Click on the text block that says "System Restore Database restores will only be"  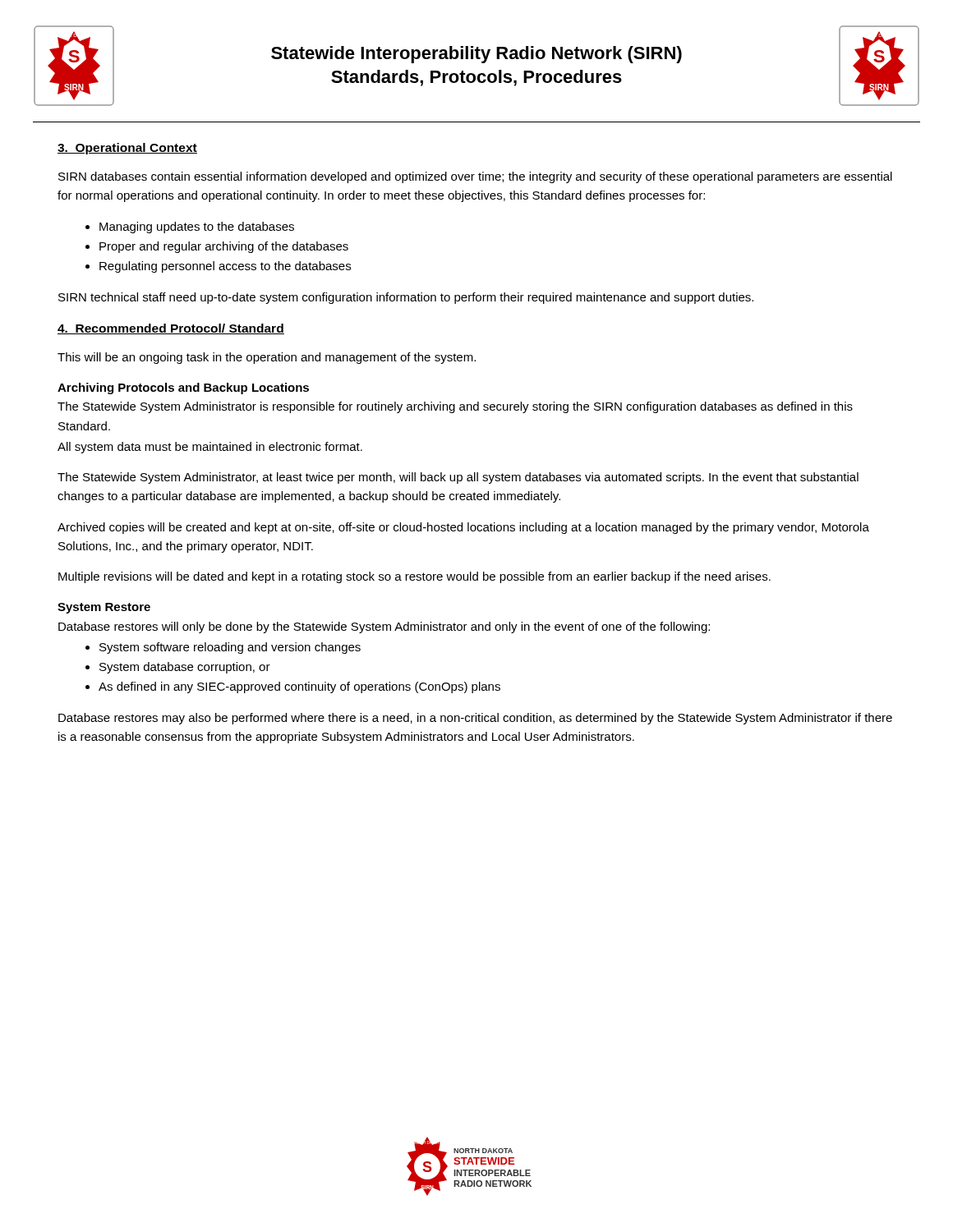pos(384,616)
